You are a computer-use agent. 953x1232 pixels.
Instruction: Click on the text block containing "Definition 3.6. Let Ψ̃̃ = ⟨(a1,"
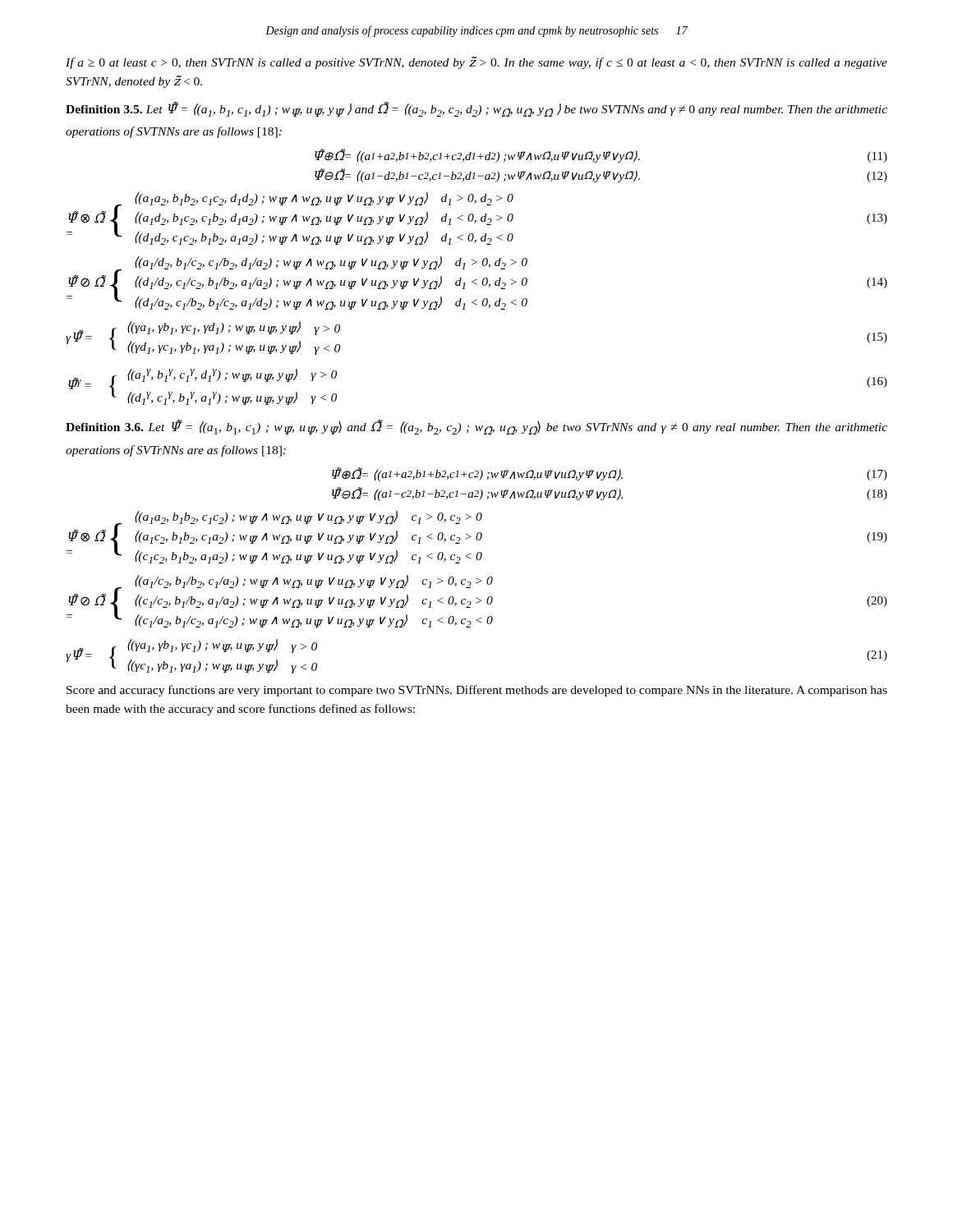[x=476, y=439]
